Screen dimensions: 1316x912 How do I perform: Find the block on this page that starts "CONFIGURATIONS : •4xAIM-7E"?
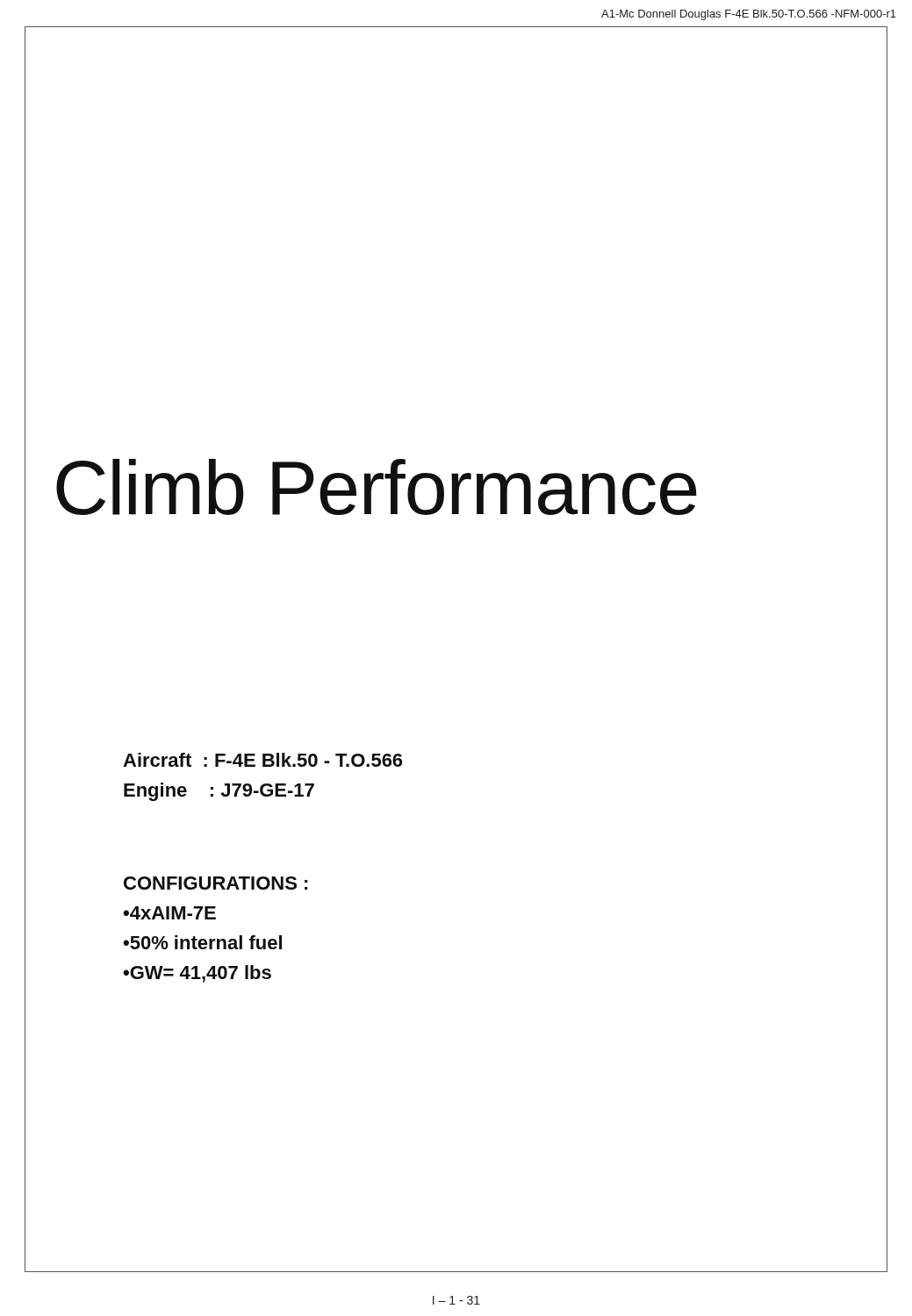(216, 883)
